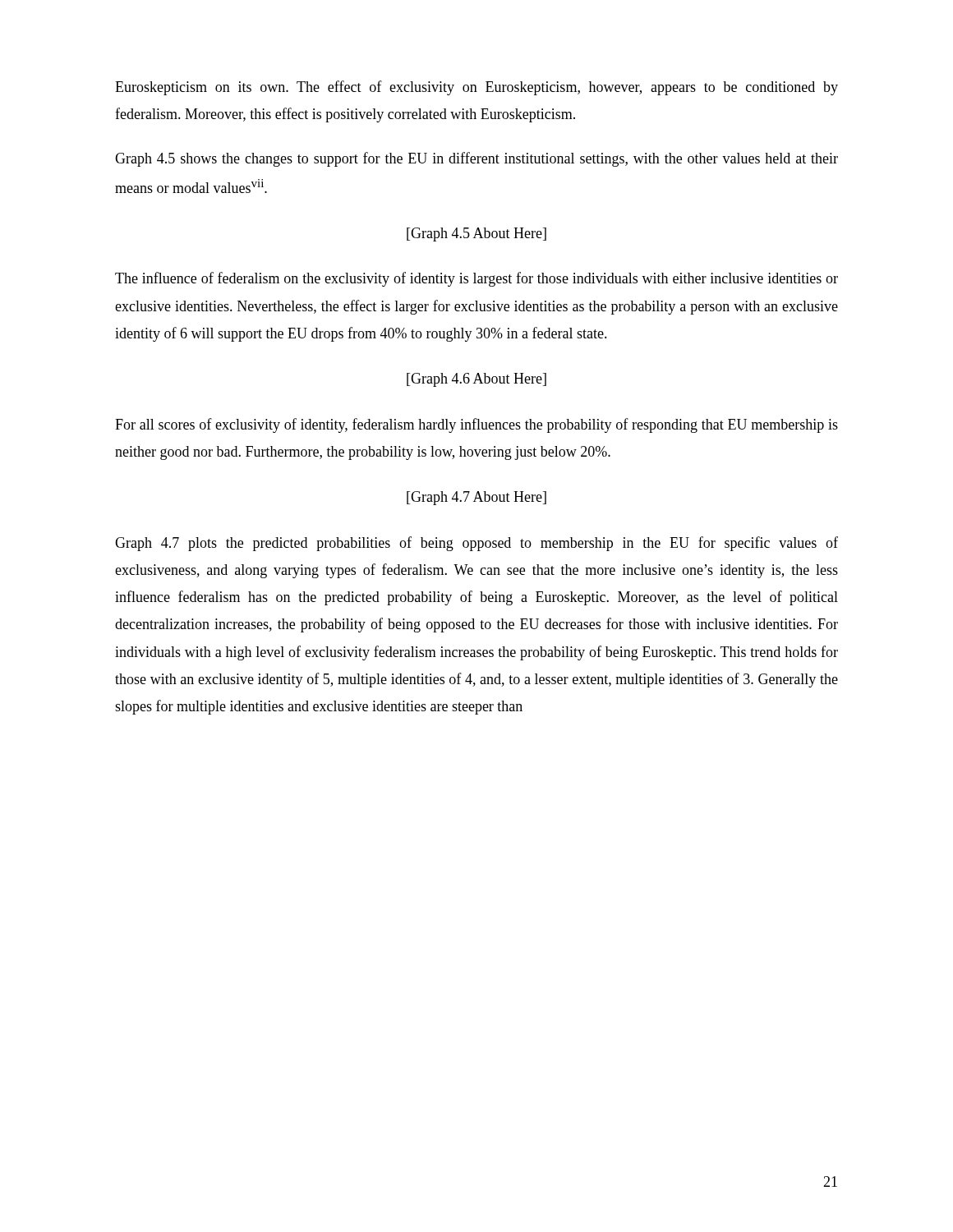Select the passage starting "Graph 4.5 shows the changes to support for"

[476, 174]
